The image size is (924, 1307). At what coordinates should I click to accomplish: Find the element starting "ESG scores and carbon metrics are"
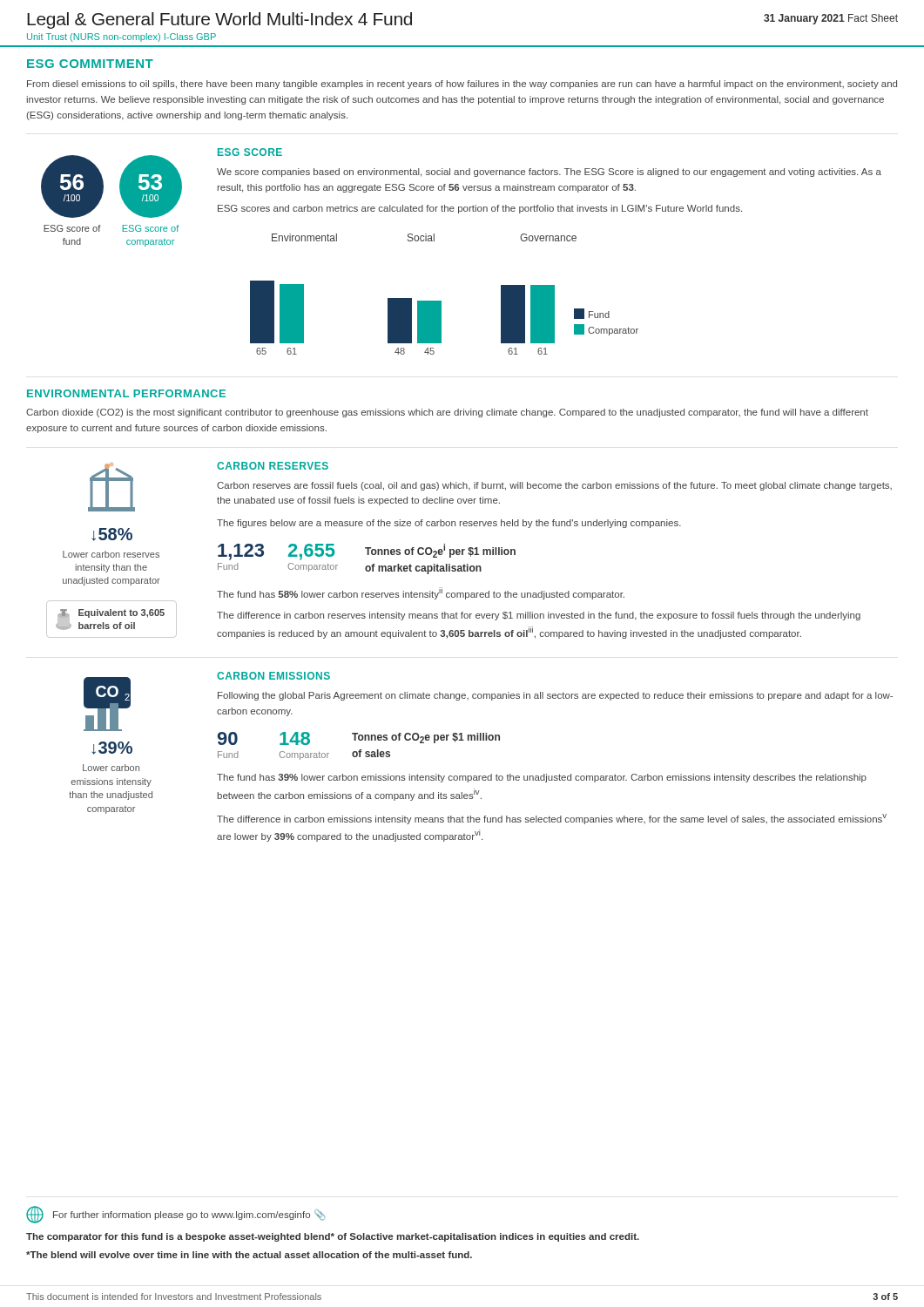[x=480, y=208]
